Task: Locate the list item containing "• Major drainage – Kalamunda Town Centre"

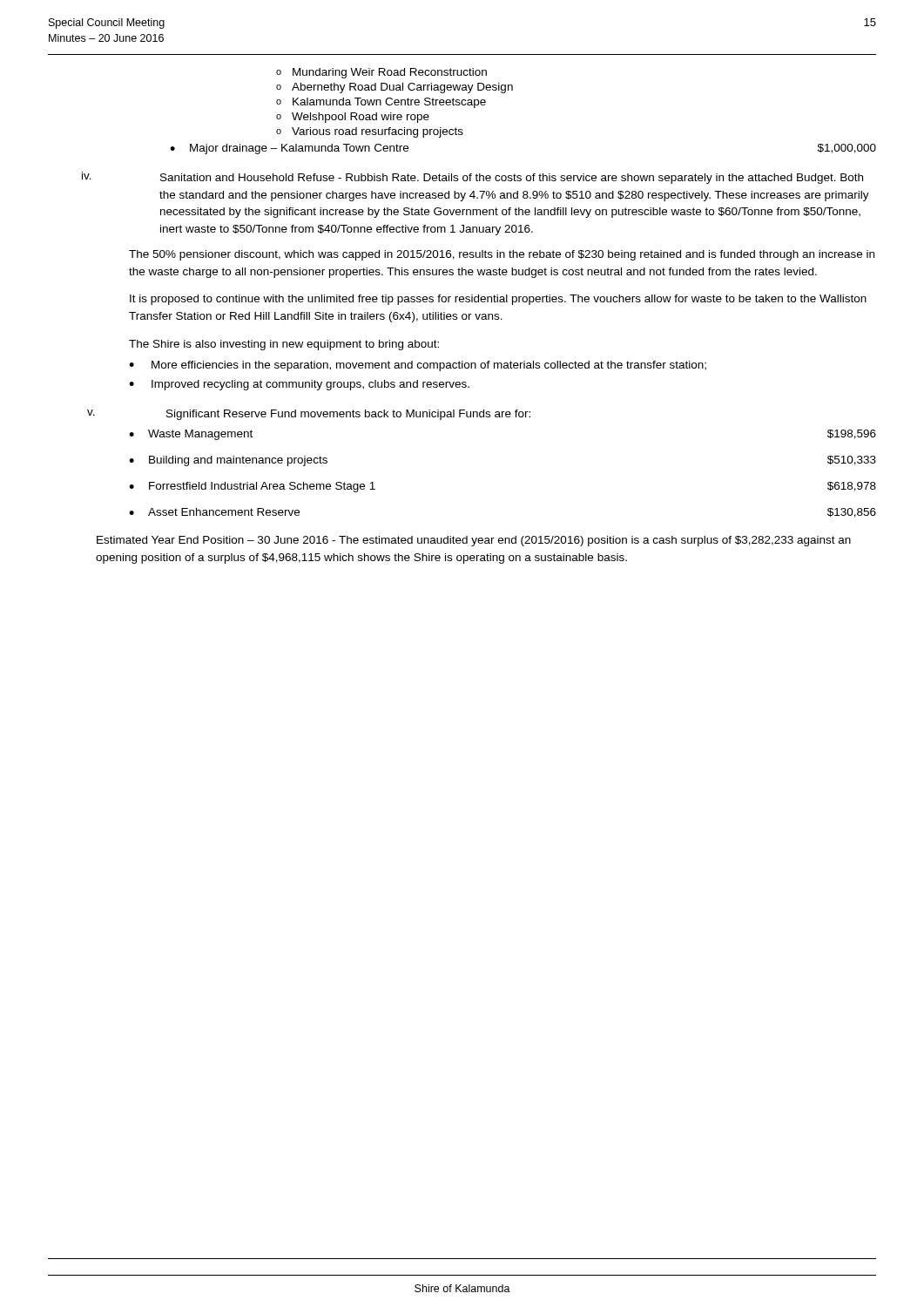Action: (301, 149)
